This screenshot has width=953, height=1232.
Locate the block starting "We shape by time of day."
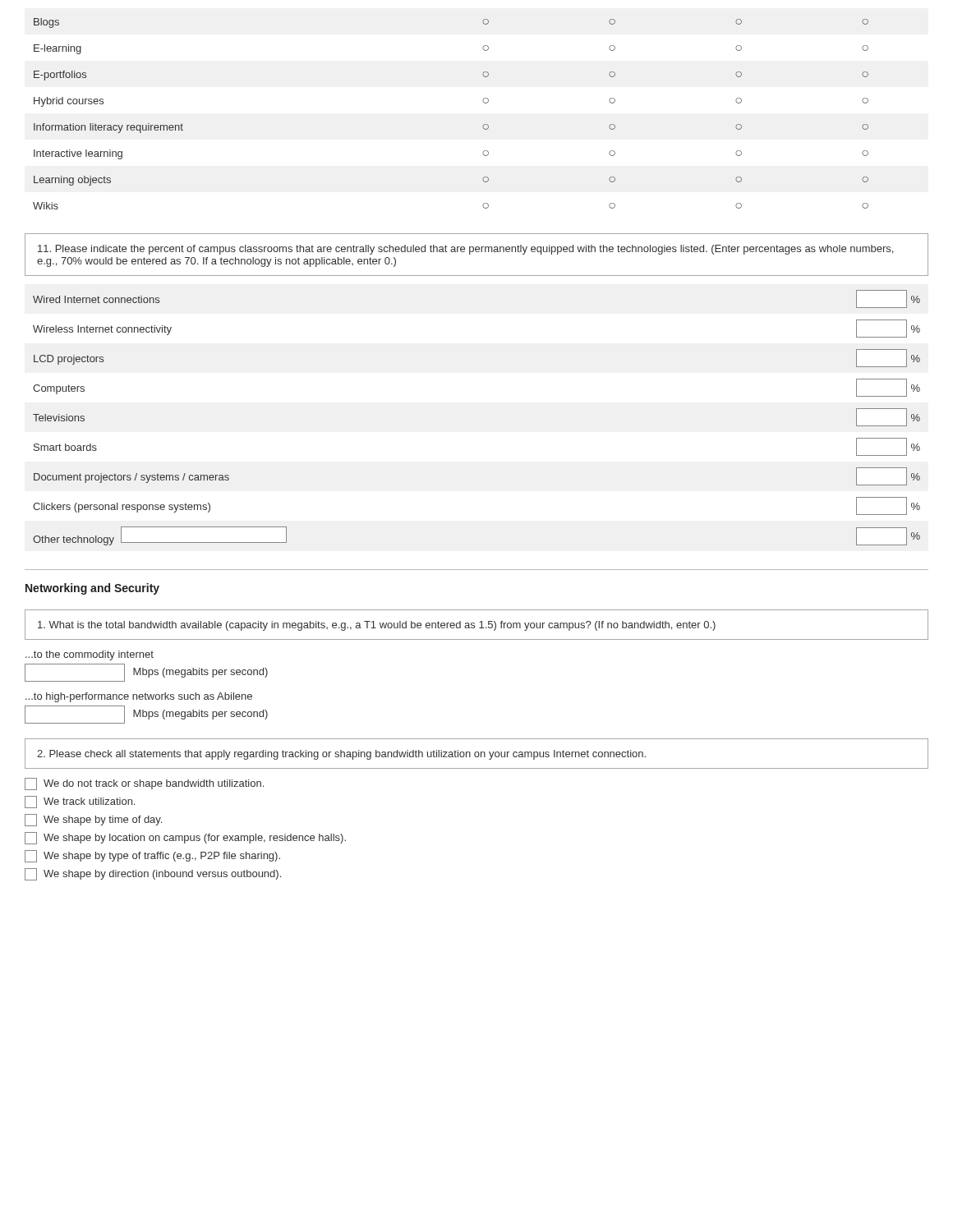click(x=94, y=820)
